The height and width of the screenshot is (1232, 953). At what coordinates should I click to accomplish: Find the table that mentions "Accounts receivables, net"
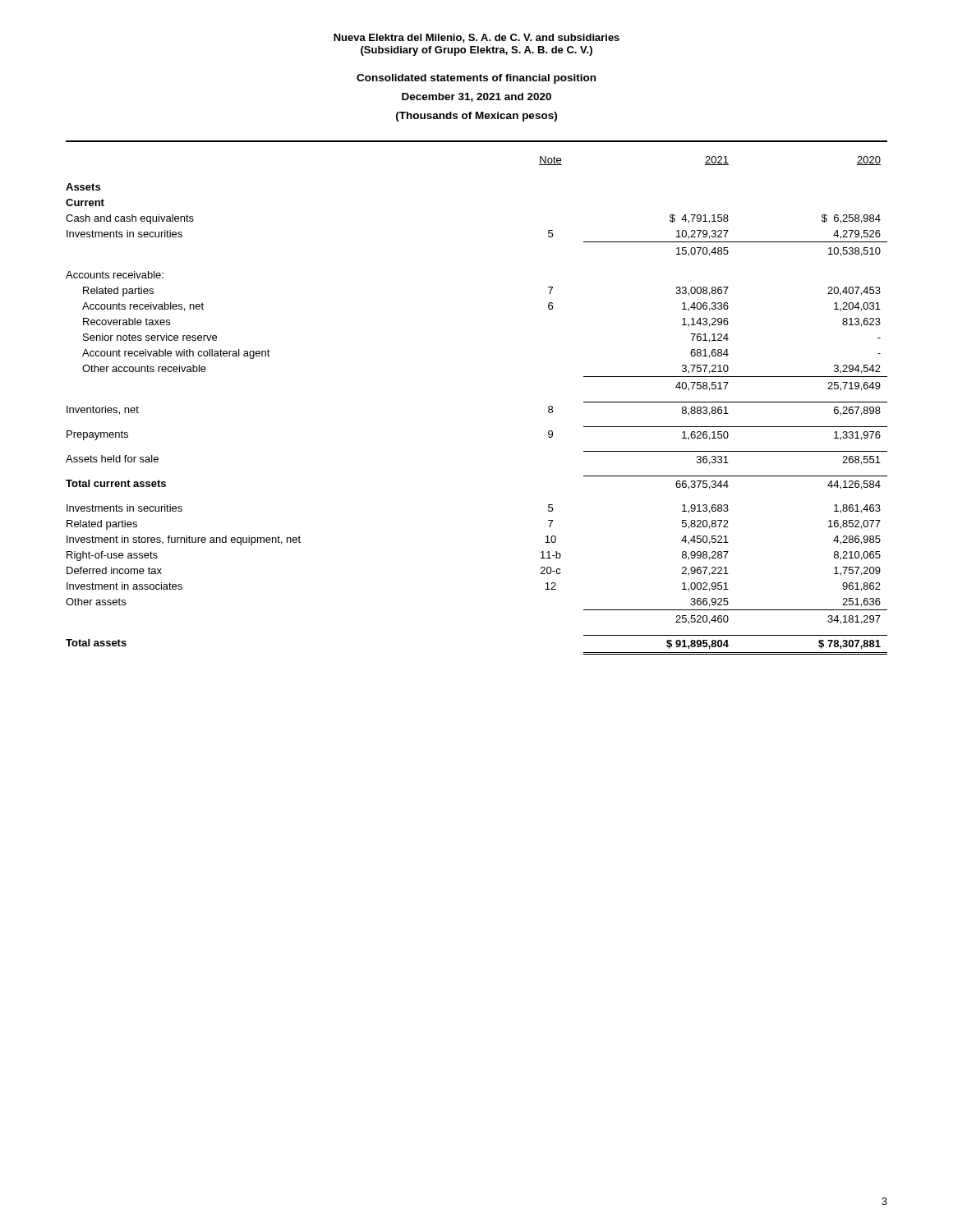476,398
